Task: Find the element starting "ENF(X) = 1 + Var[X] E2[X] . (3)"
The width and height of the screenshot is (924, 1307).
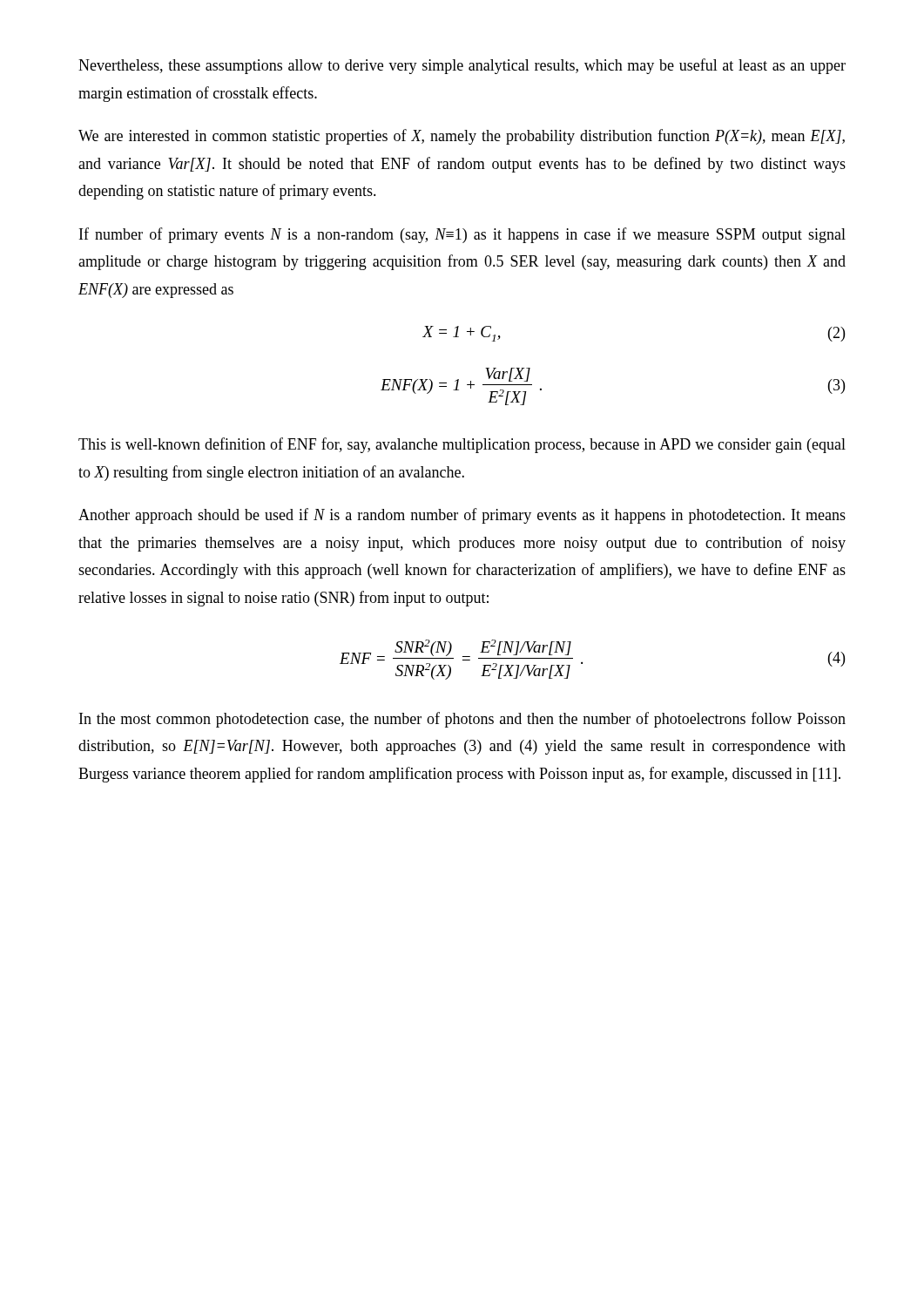Action: coord(507,385)
